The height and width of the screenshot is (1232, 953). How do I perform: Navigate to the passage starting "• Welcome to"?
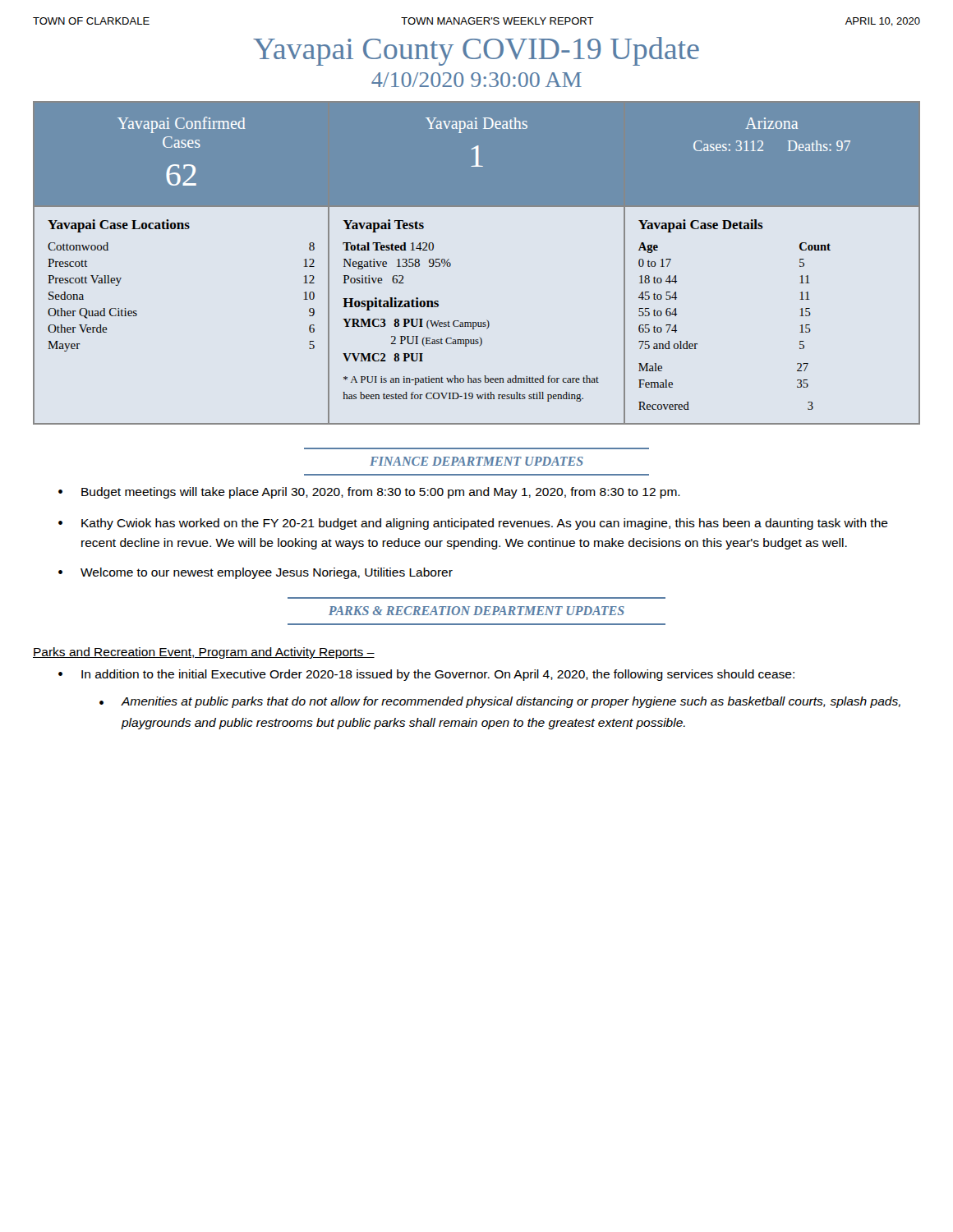(255, 573)
